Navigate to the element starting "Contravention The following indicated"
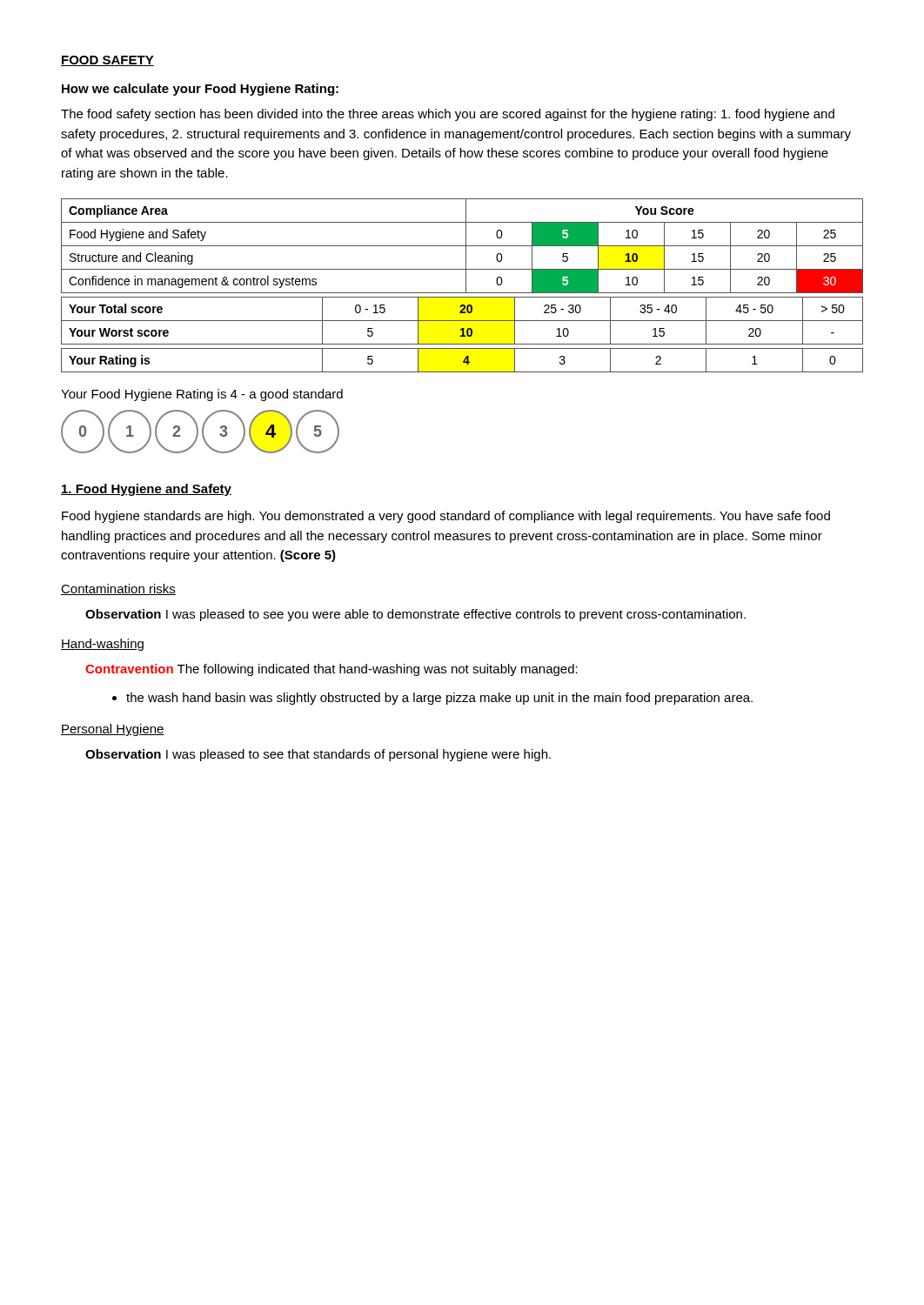 click(332, 669)
